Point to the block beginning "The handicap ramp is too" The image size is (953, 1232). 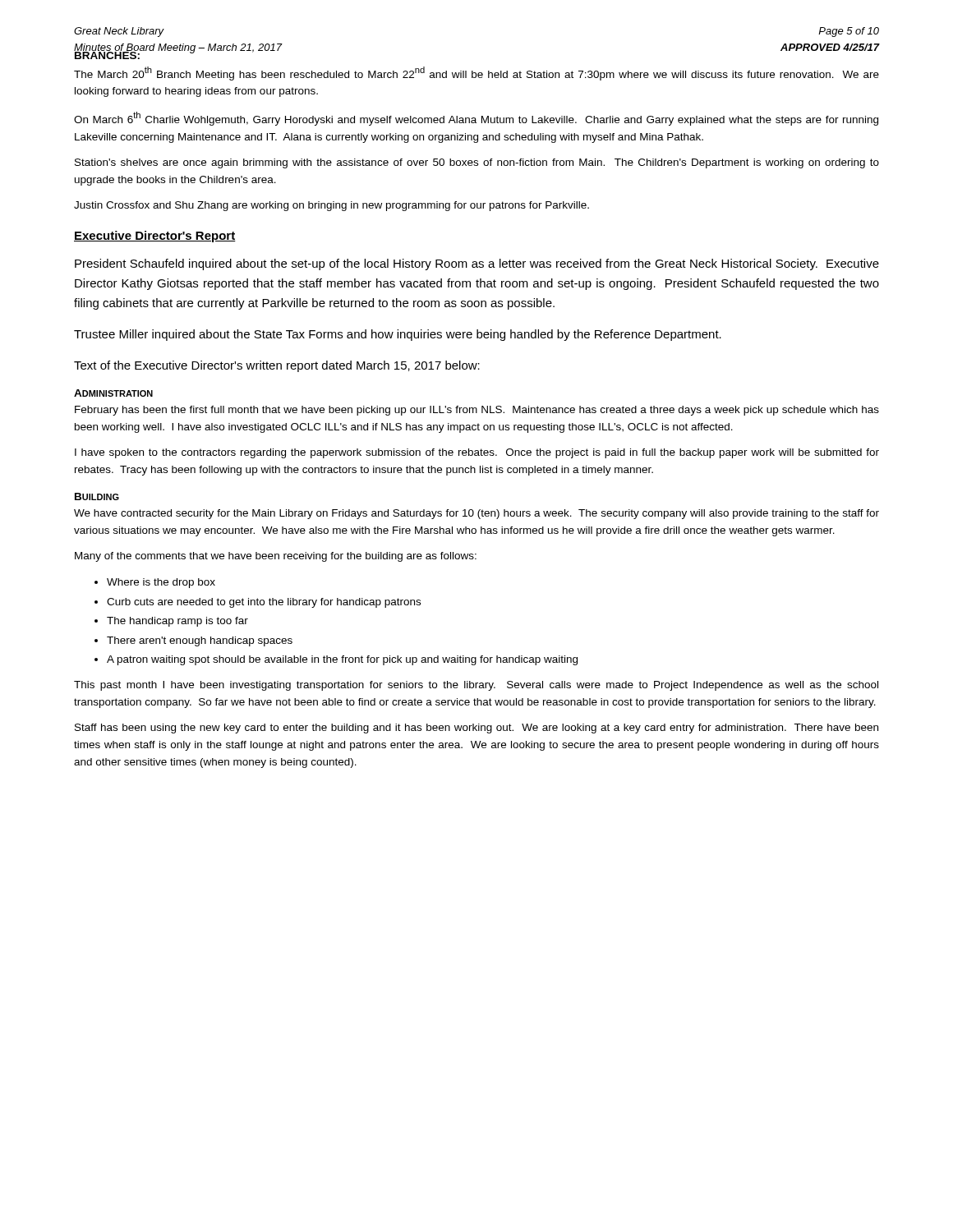[177, 621]
